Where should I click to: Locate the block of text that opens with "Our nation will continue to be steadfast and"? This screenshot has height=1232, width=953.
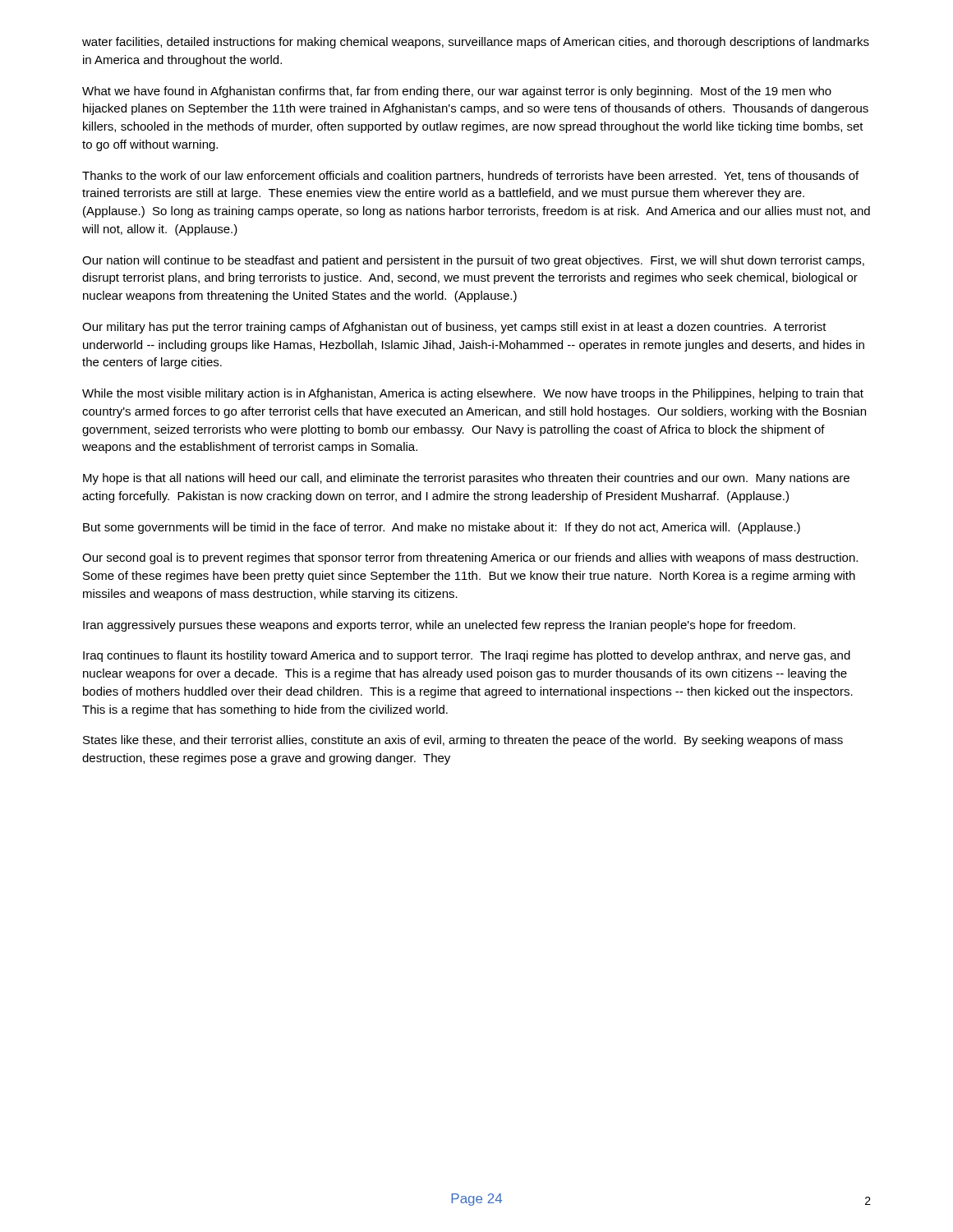click(x=474, y=277)
